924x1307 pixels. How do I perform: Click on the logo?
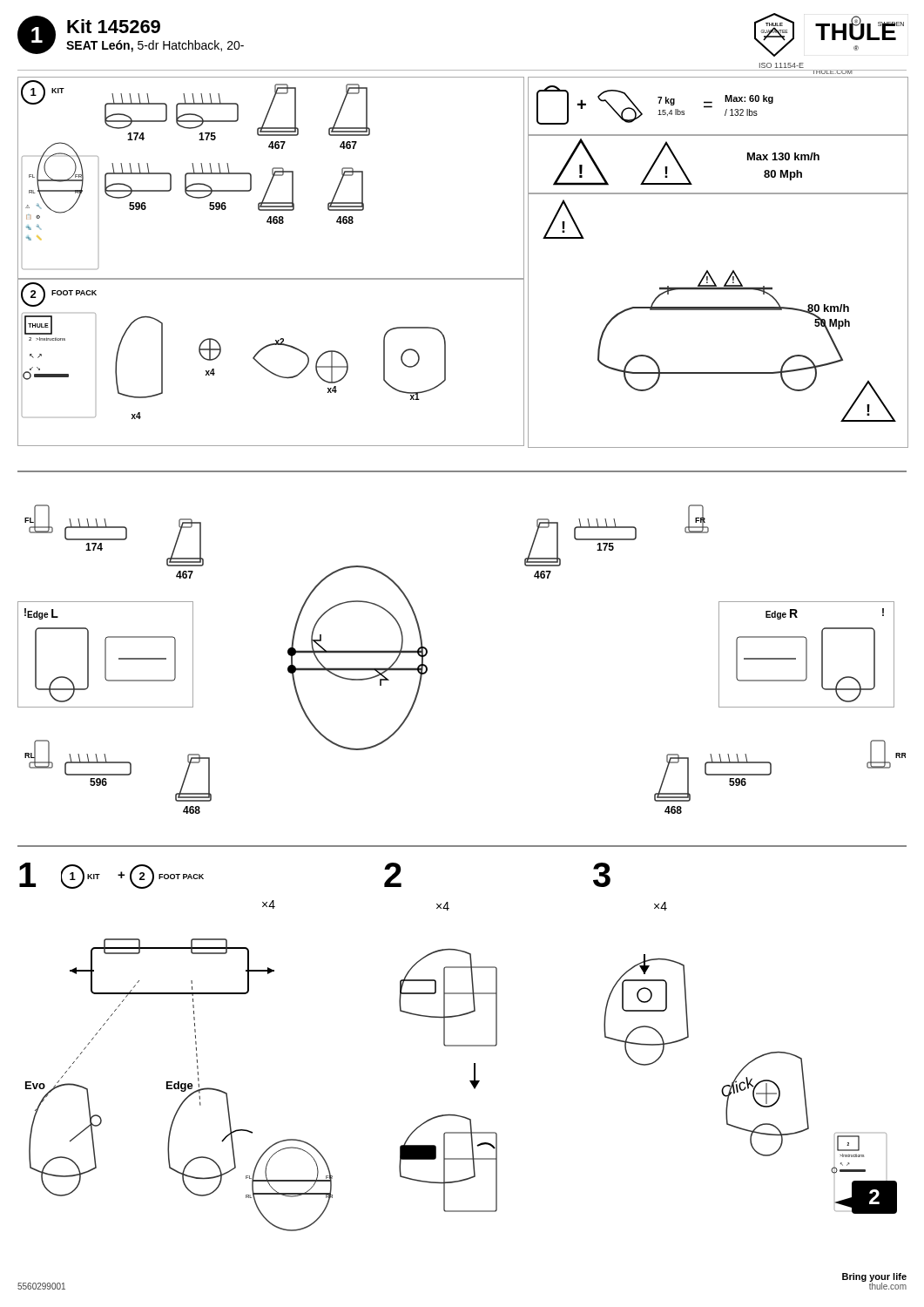tap(830, 35)
